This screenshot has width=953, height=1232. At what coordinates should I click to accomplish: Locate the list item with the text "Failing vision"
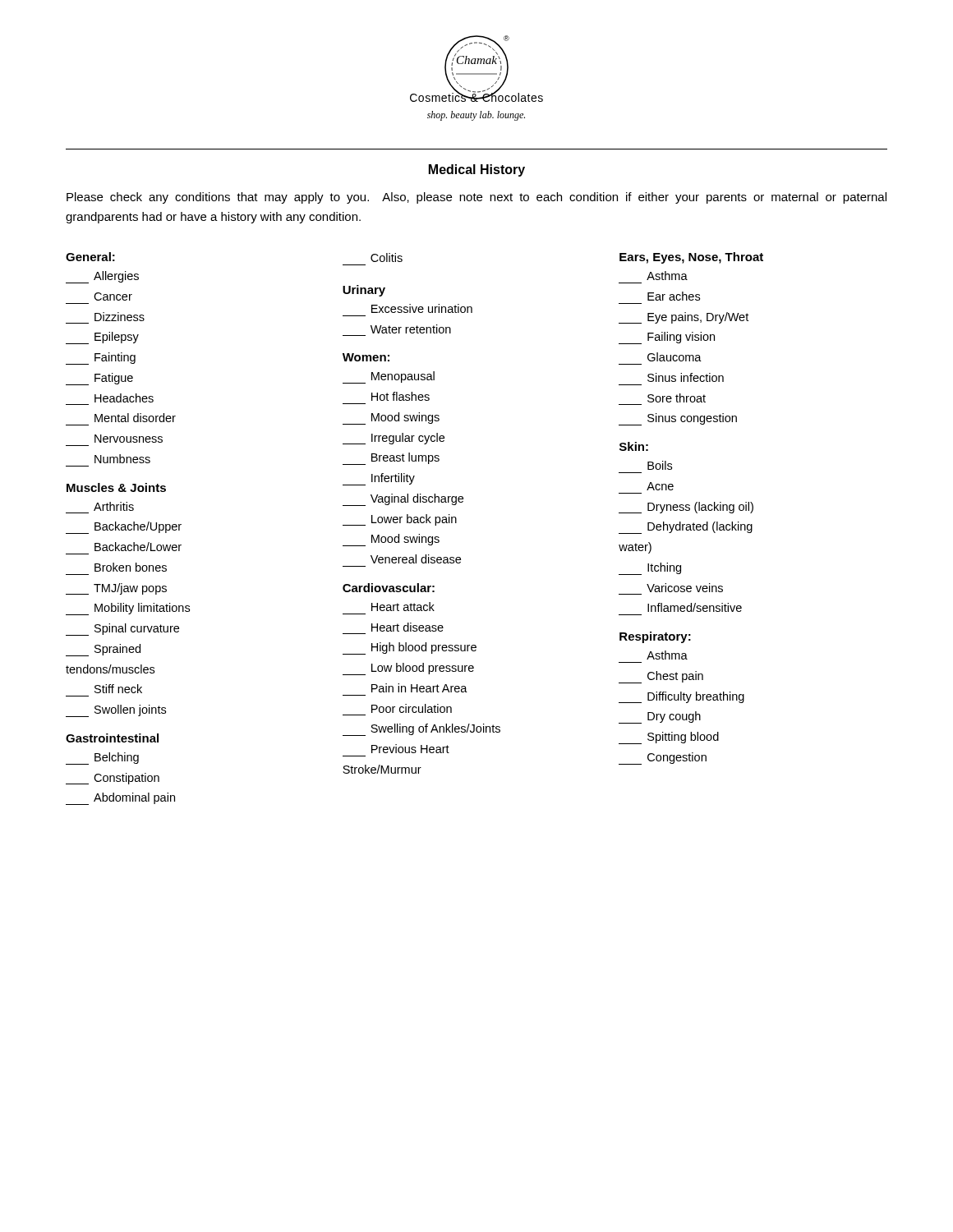pyautogui.click(x=667, y=337)
